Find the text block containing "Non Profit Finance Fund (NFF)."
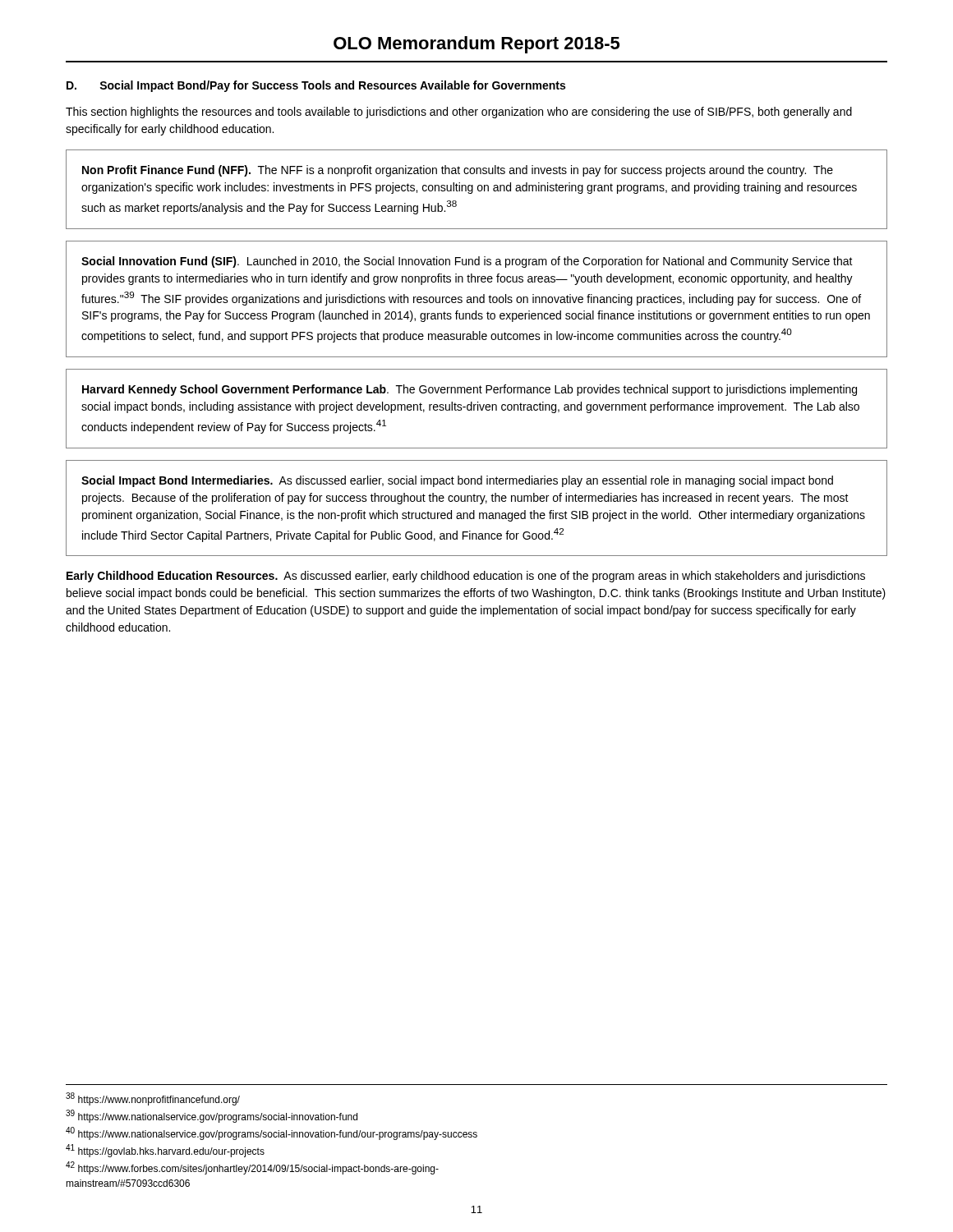The height and width of the screenshot is (1232, 953). point(469,189)
